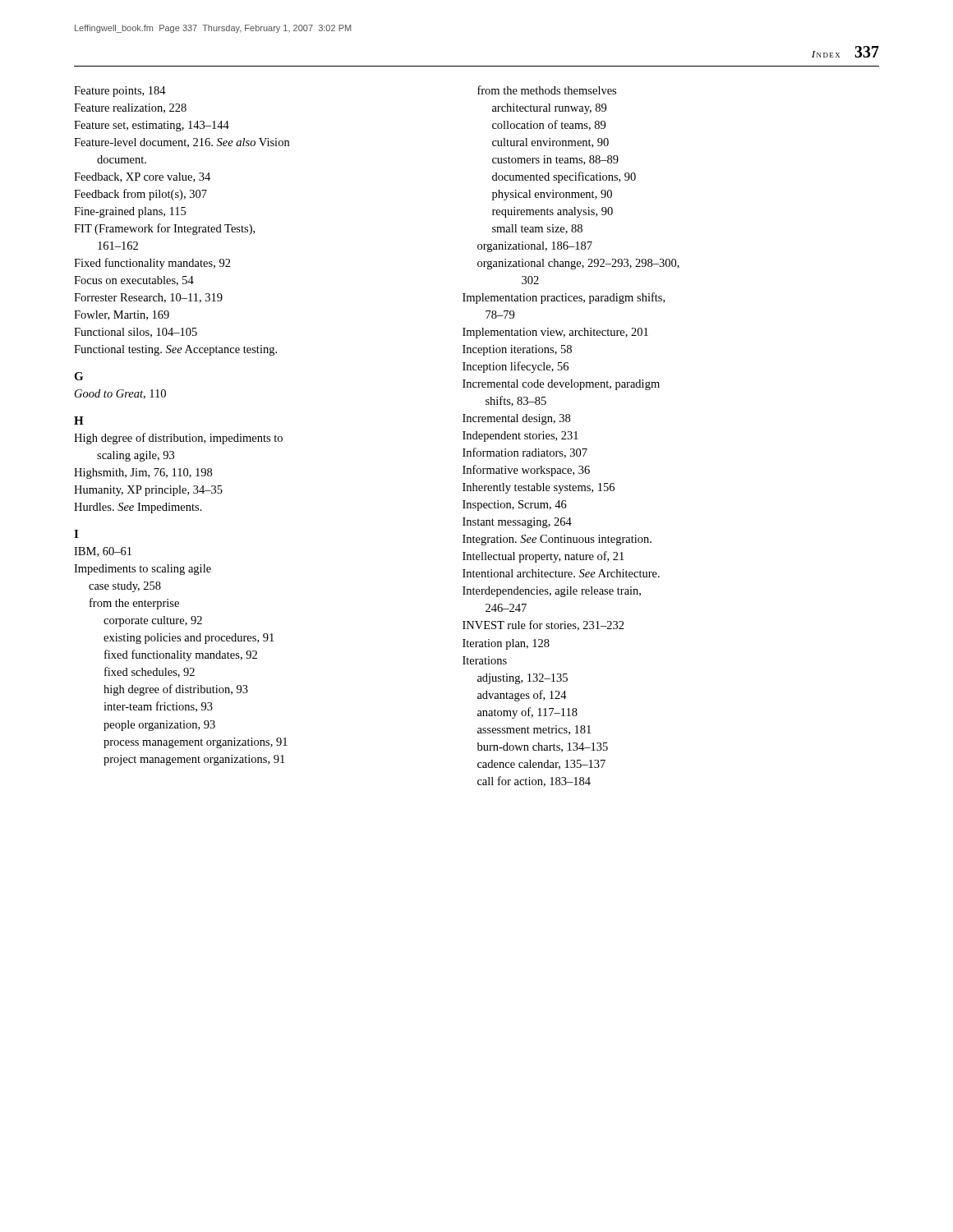Locate the block starting "Iteration plan, 128"
This screenshot has width=953, height=1232.
(506, 643)
